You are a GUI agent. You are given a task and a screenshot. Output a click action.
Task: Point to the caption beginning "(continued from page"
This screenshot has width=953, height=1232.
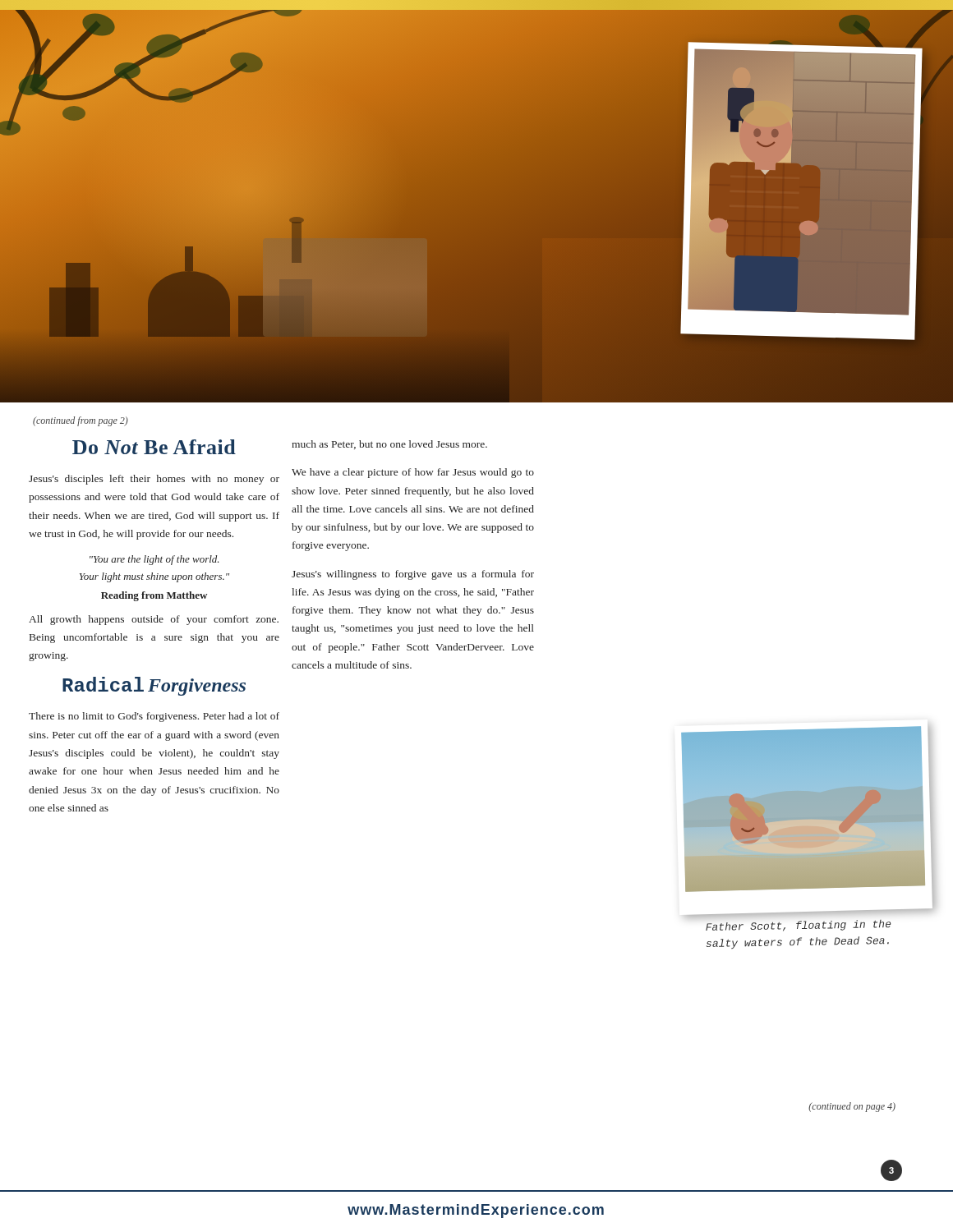pyautogui.click(x=80, y=421)
